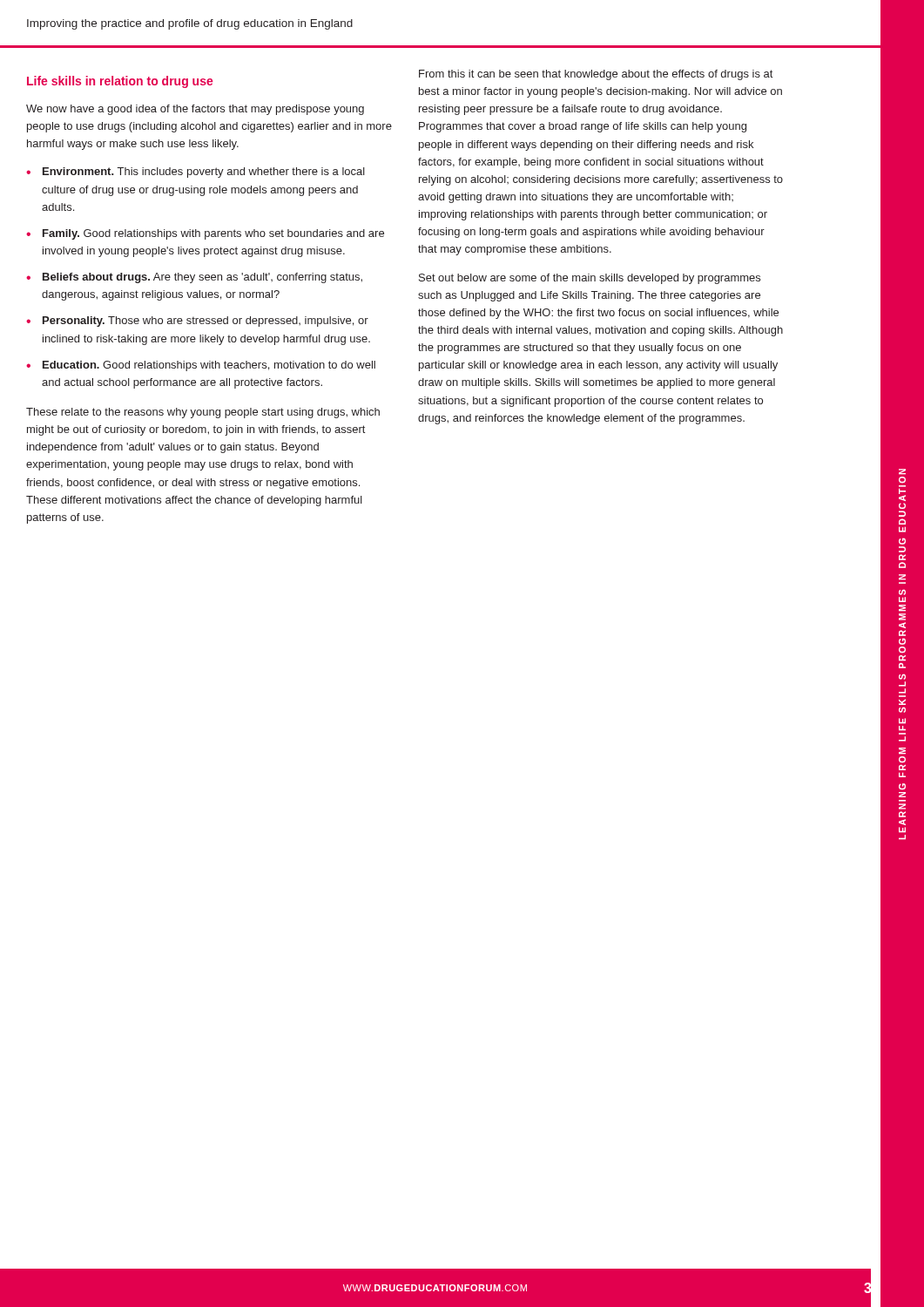Locate the text starting "Set out below are some of the"

(x=601, y=347)
